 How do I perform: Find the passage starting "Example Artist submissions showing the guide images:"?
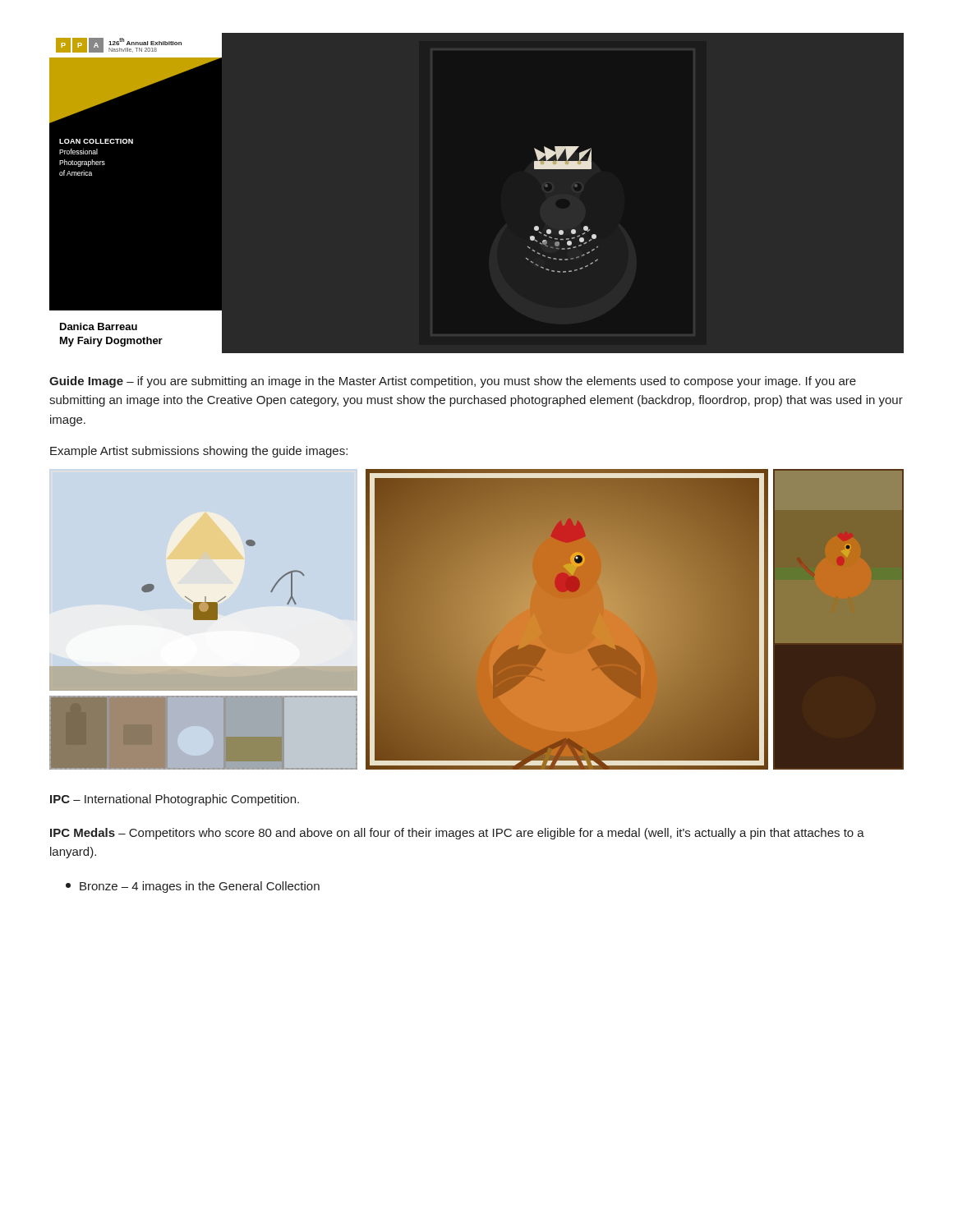pos(199,450)
